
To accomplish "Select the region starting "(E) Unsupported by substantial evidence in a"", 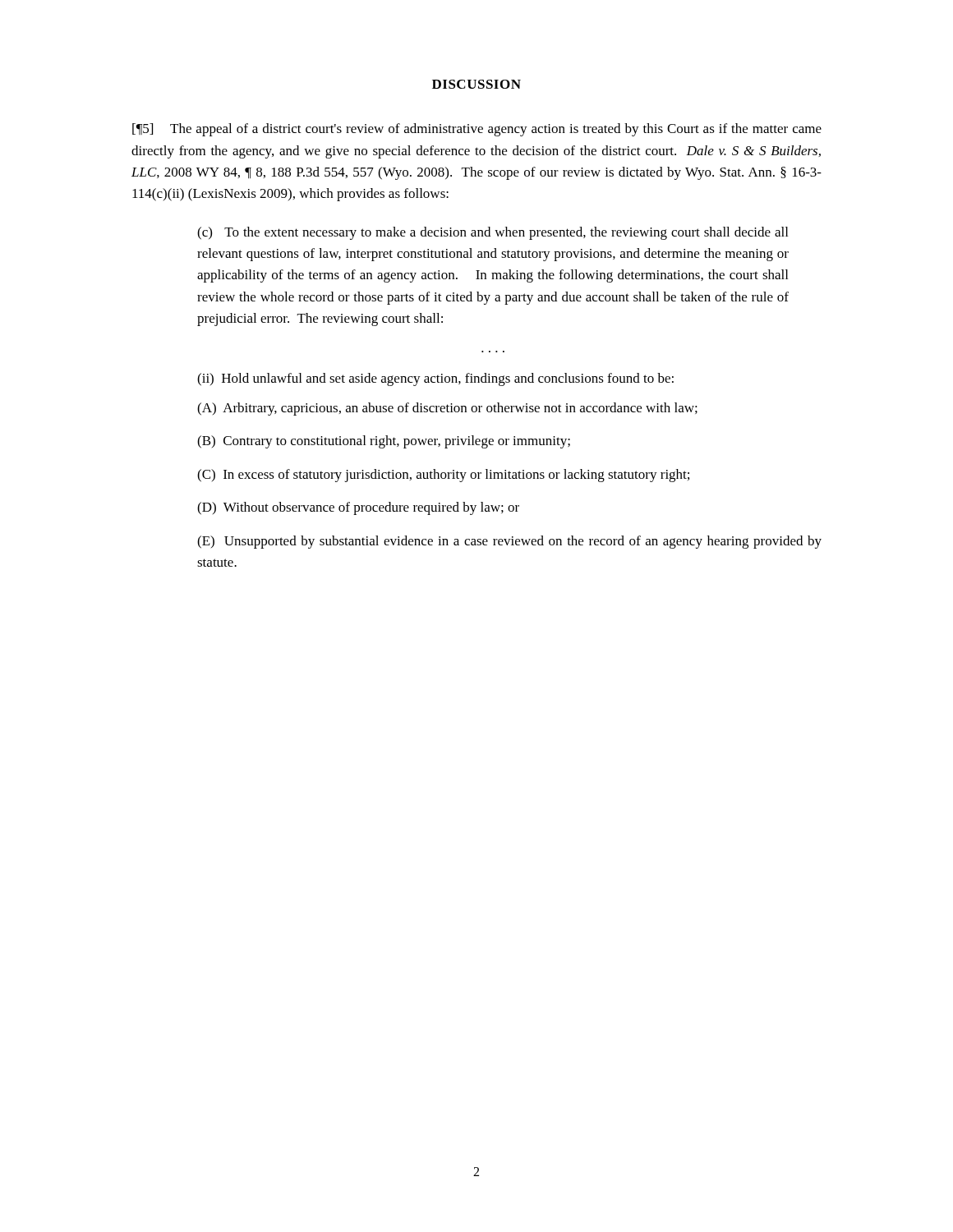I will (x=509, y=551).
